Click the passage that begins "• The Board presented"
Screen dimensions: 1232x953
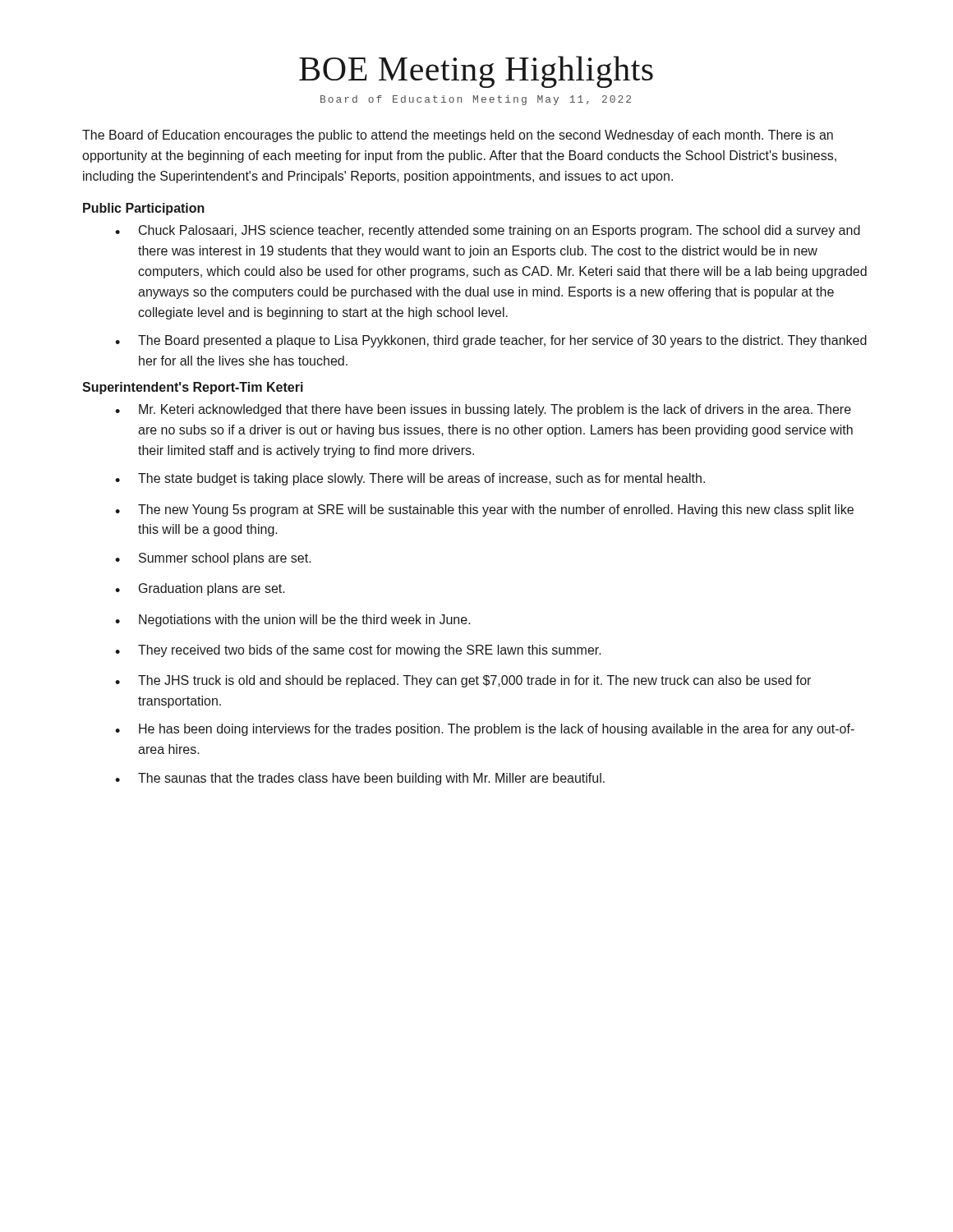pos(493,352)
